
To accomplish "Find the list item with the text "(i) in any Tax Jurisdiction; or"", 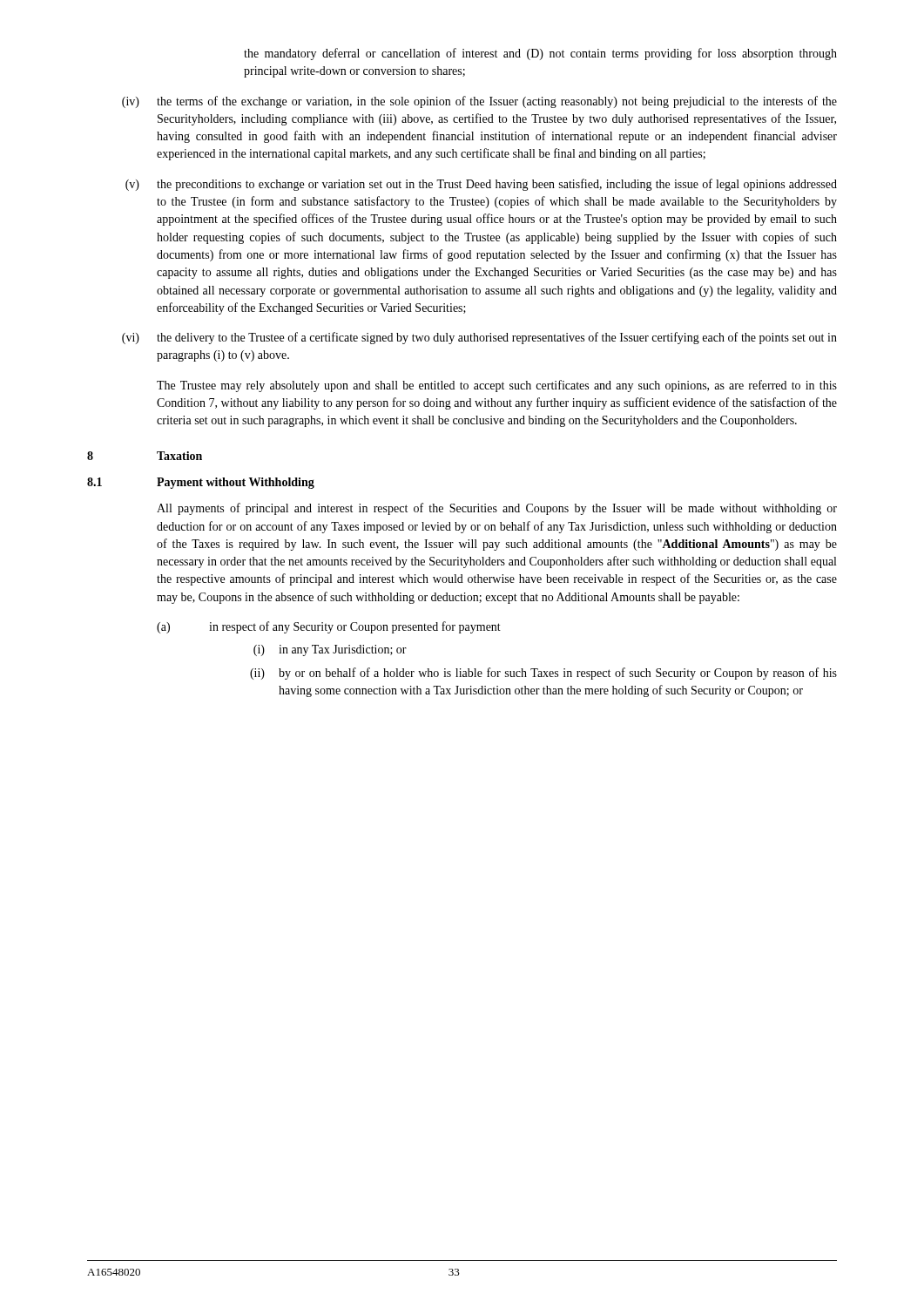I will click(330, 650).
